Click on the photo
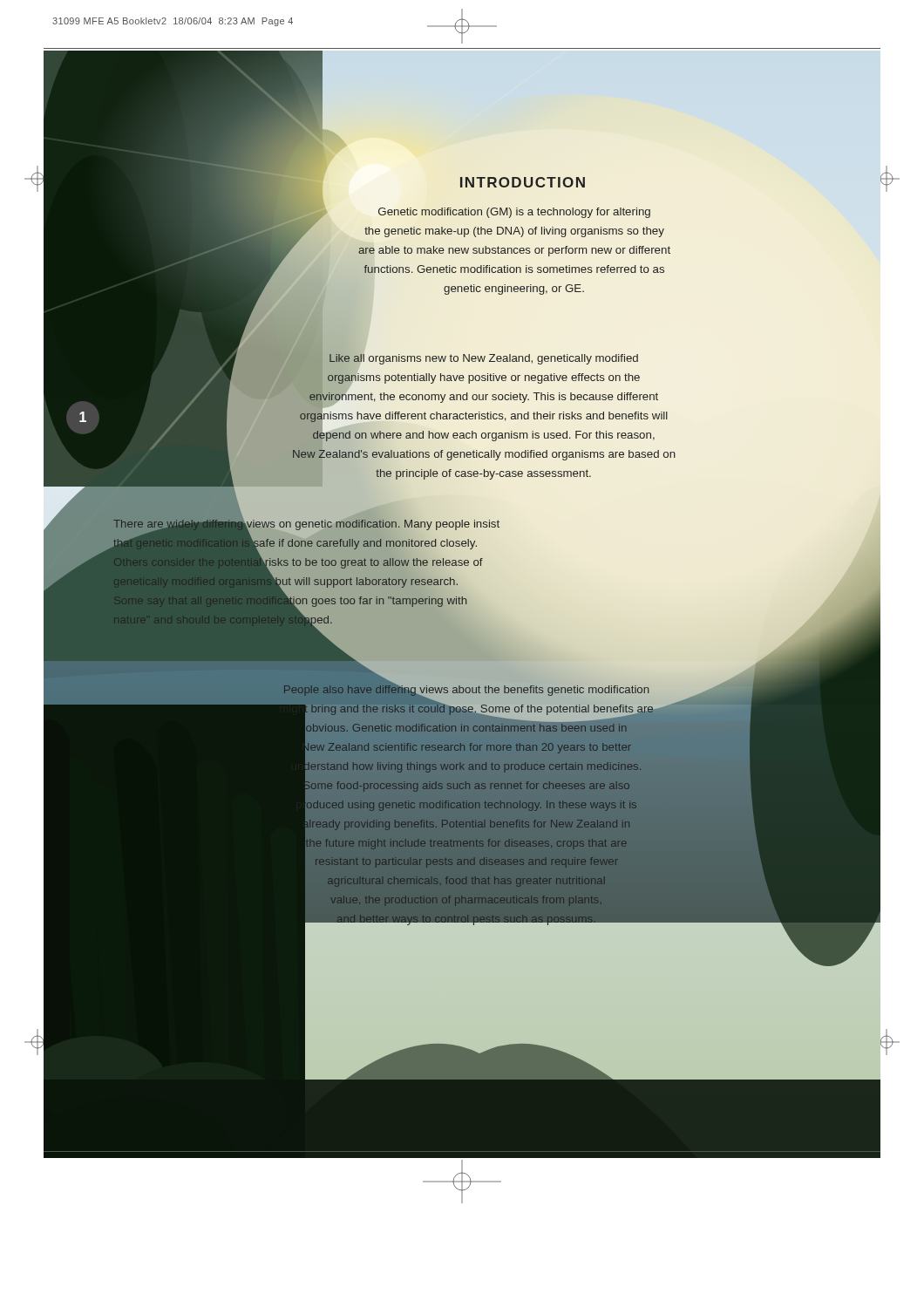Viewport: 924px width, 1308px height. point(462,604)
